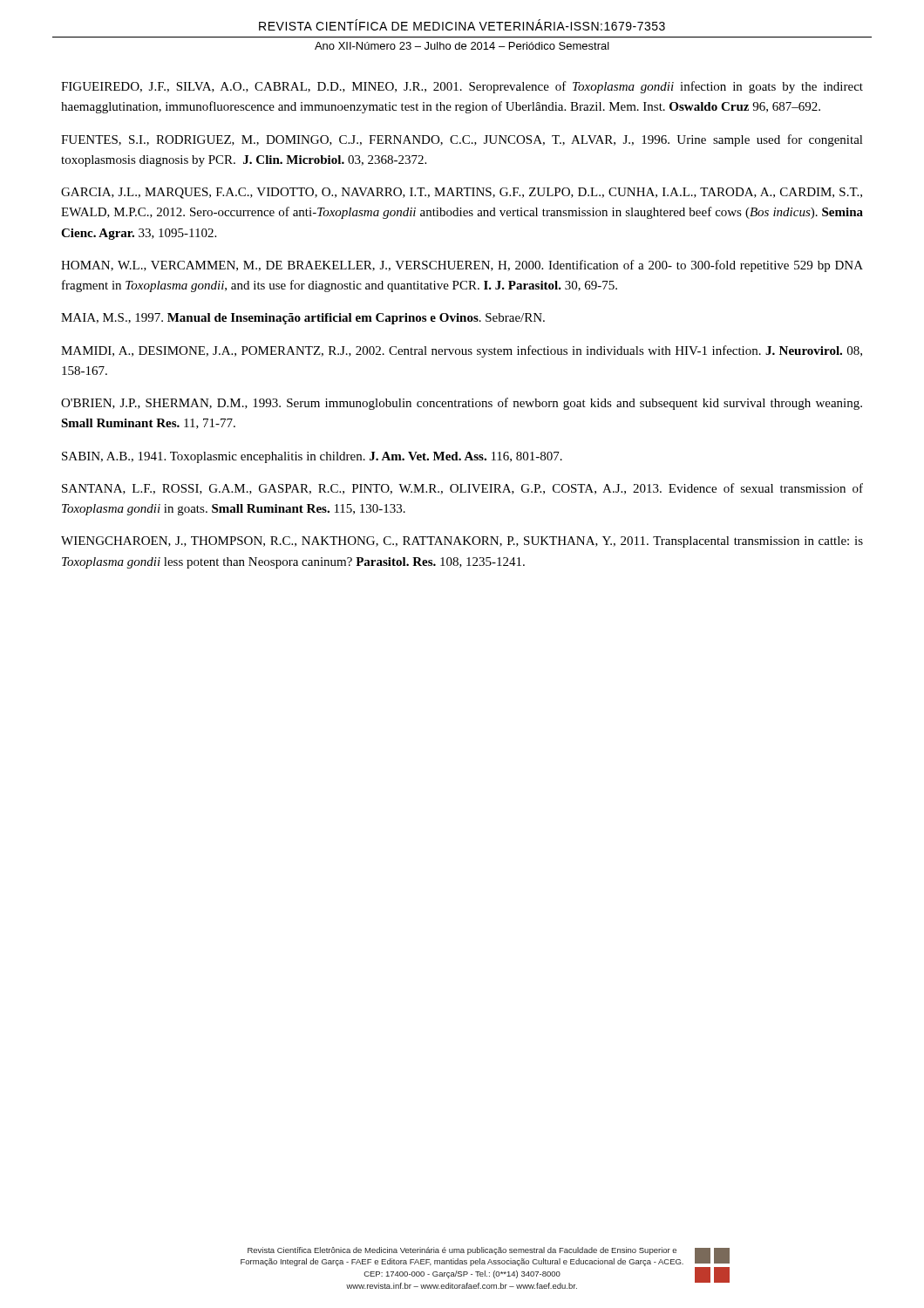
Task: Click the passage that begins "FIGUEIREDO, J.F., SILVA,"
Action: (x=462, y=96)
